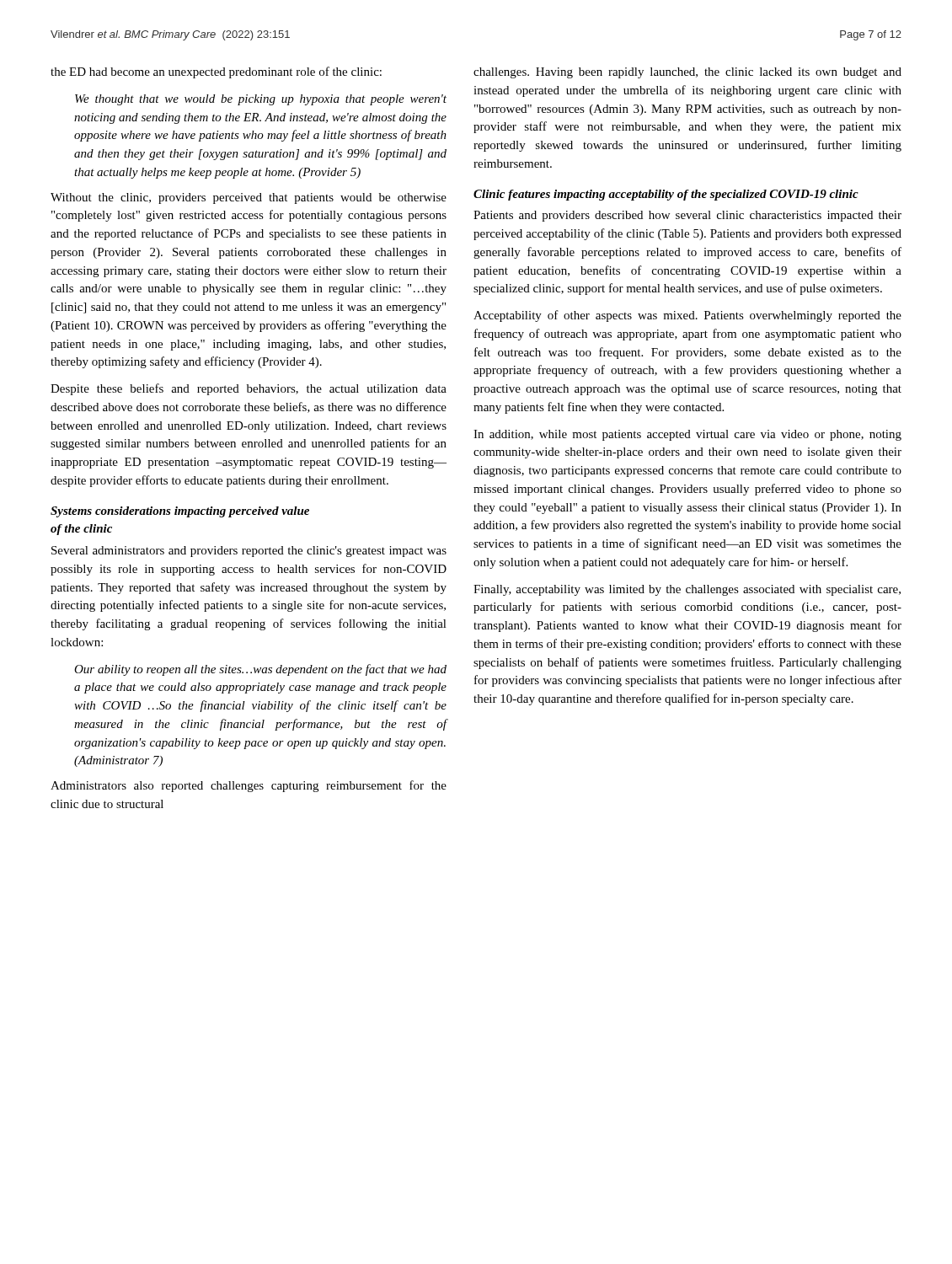
Task: Find the text starting "We thought that we"
Action: coord(260,136)
